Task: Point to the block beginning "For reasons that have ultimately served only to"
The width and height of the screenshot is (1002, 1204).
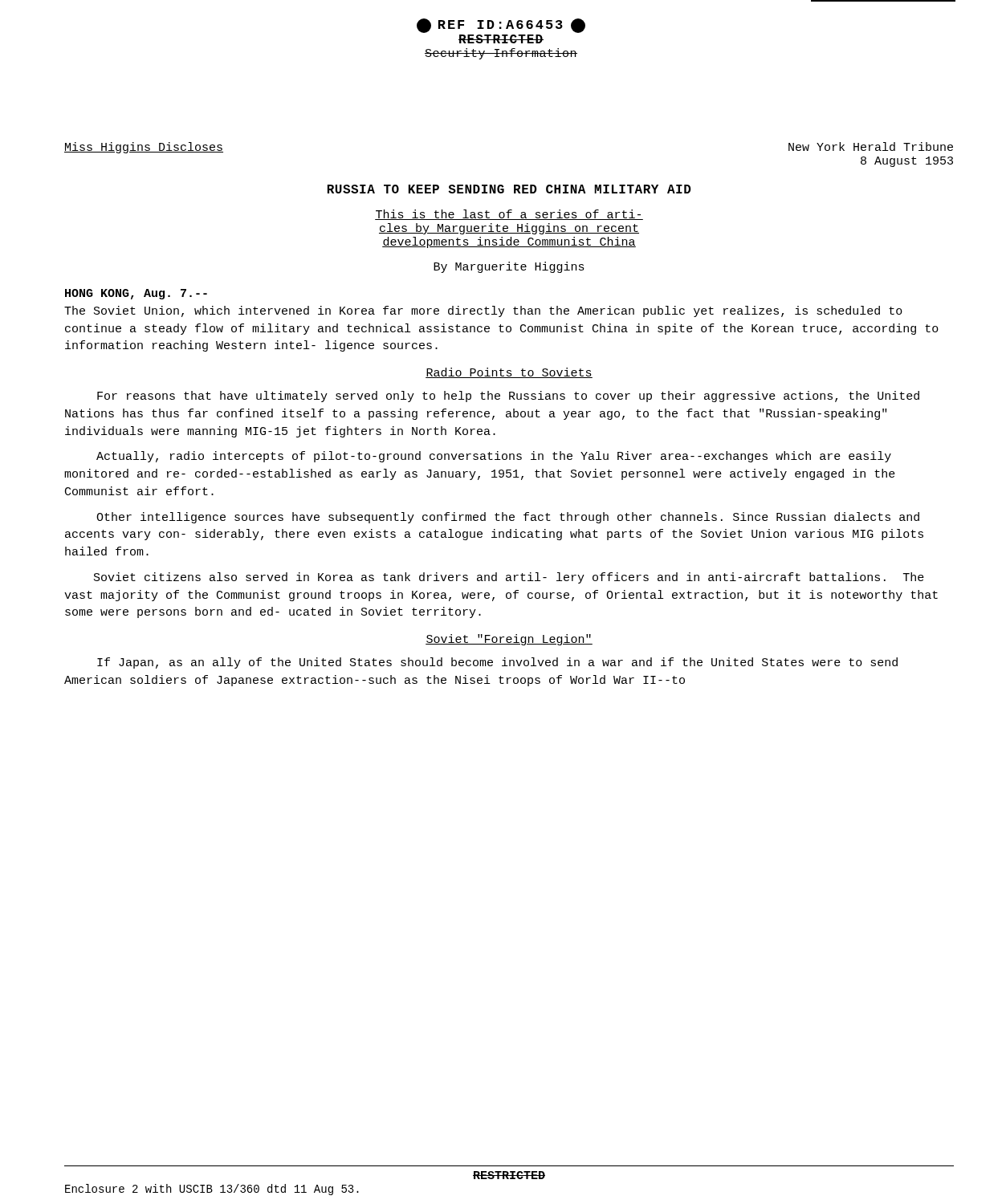Action: pos(492,414)
